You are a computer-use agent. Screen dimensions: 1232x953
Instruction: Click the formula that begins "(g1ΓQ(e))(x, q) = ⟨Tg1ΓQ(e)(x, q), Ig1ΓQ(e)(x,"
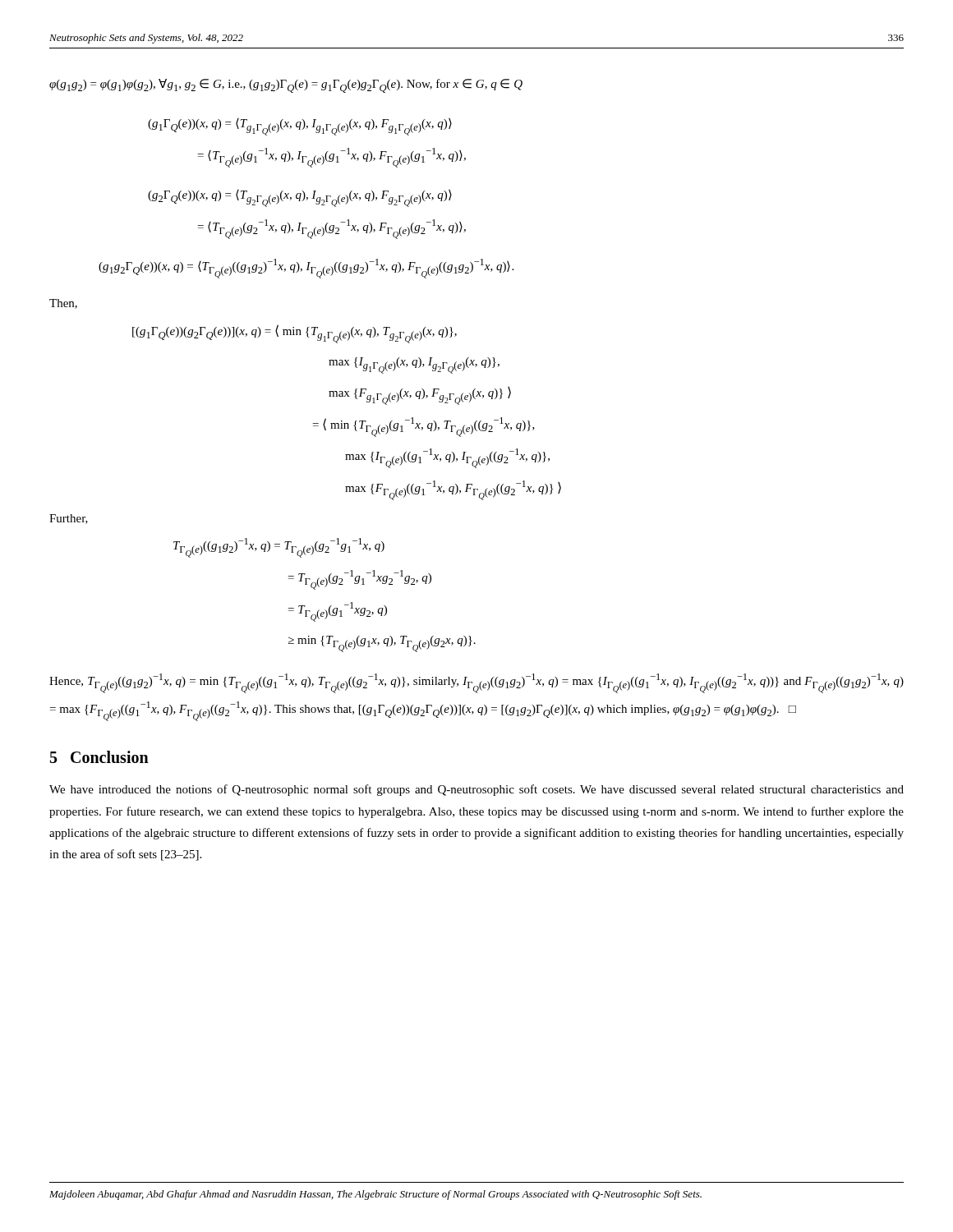(300, 127)
